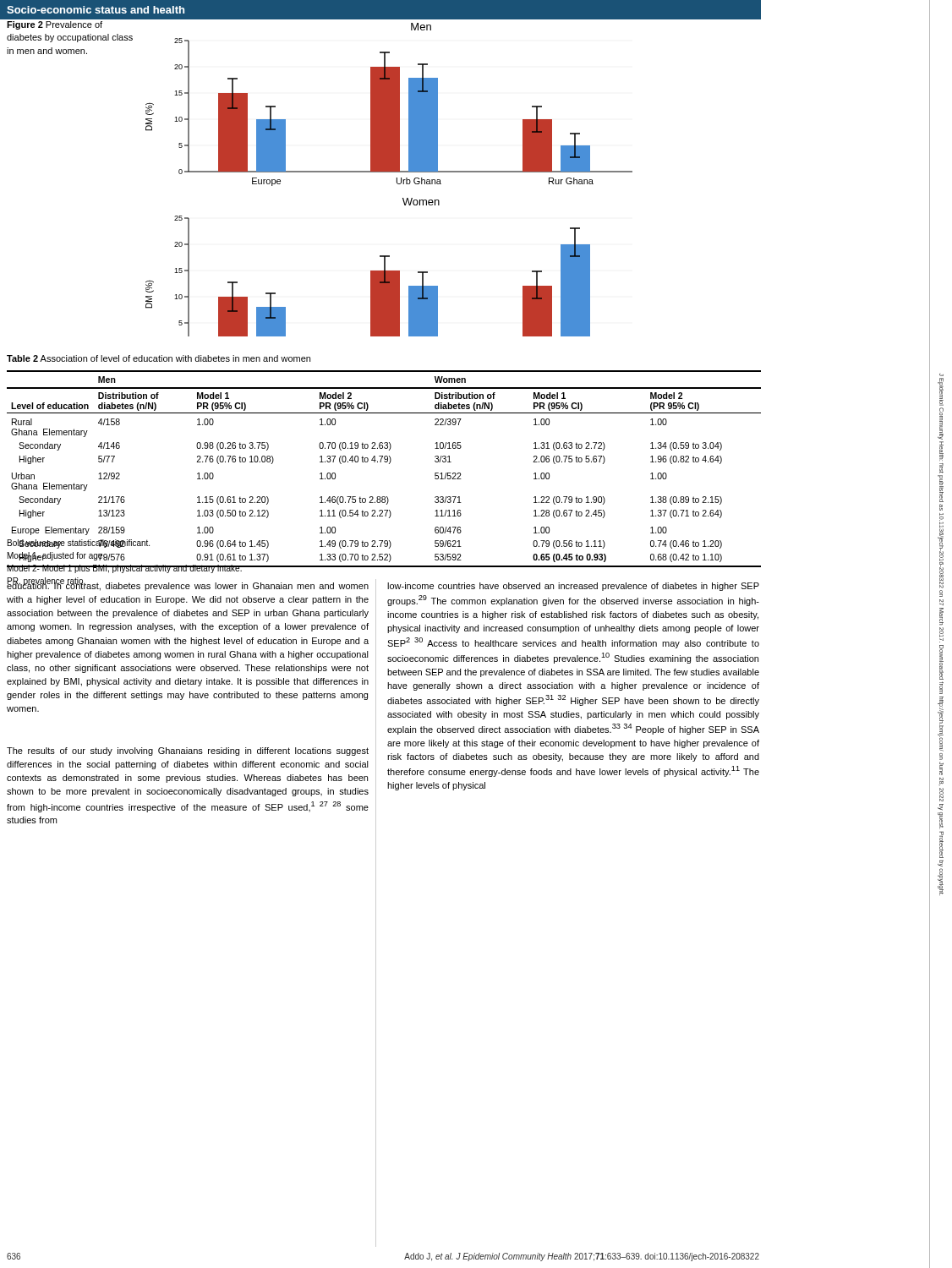The width and height of the screenshot is (952, 1268).
Task: Locate the block of text that opens with "education. In contrast, diabetes"
Action: pyautogui.click(x=188, y=647)
